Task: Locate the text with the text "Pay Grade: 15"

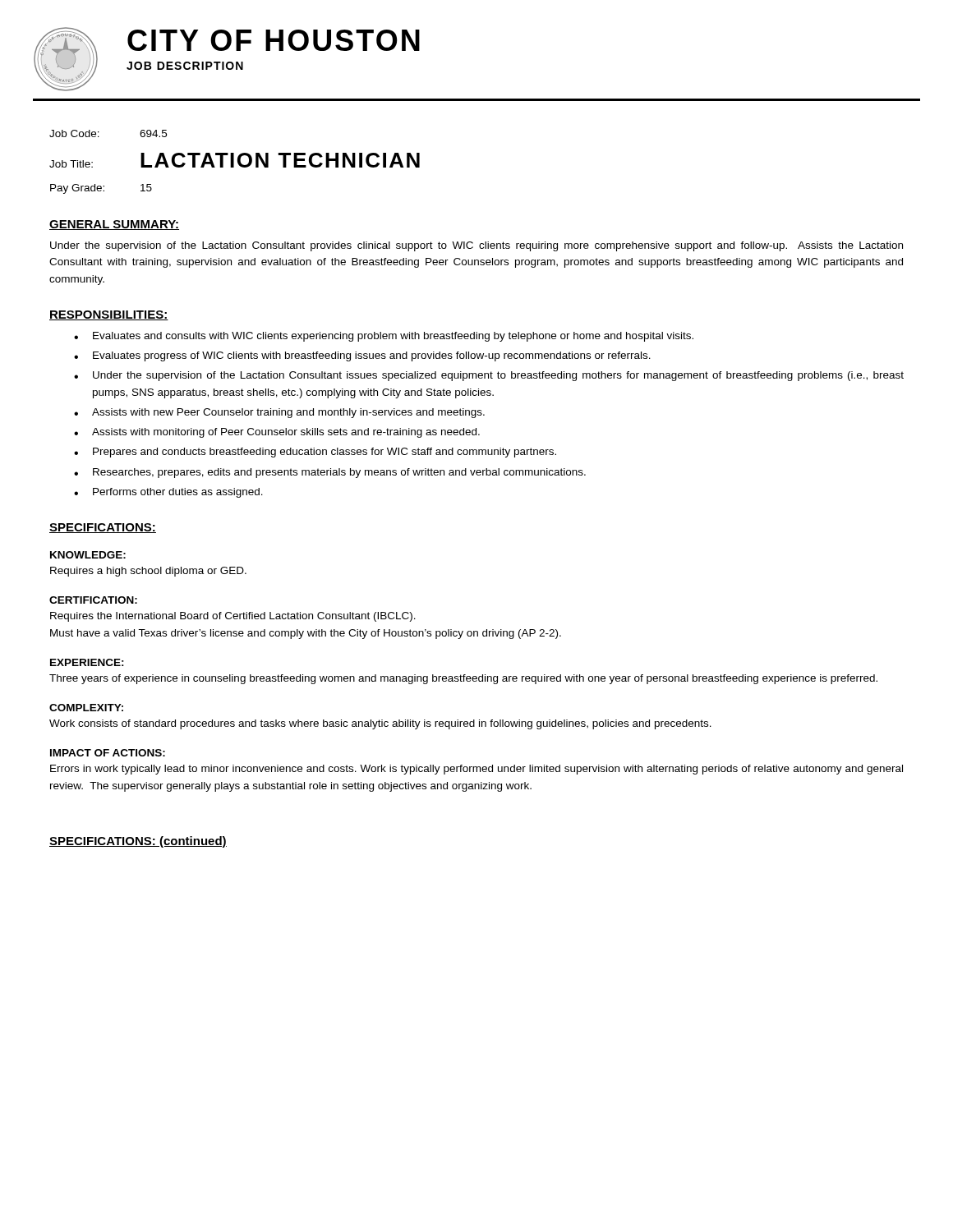Action: tap(101, 188)
